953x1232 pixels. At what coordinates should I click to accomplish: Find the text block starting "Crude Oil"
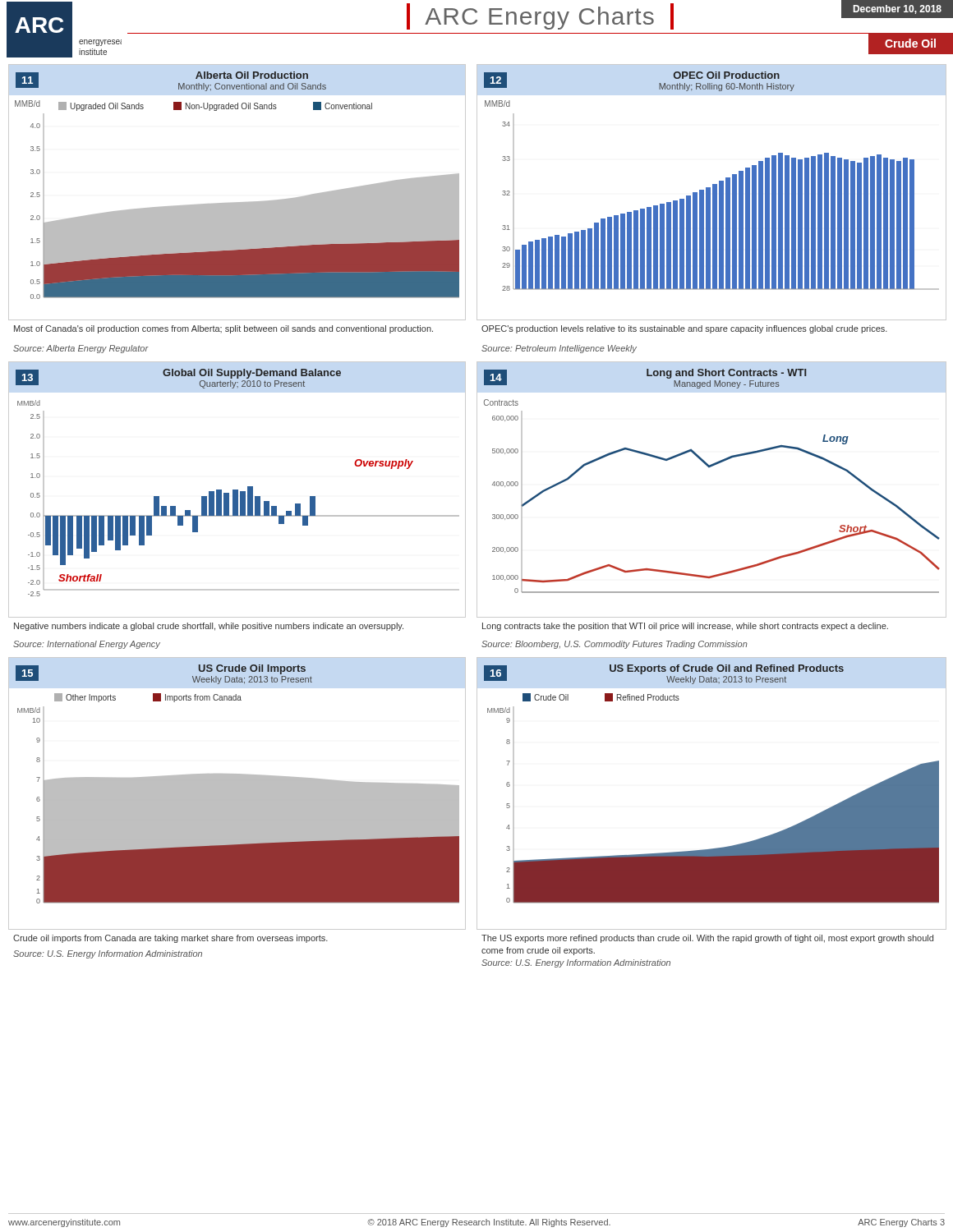click(911, 44)
